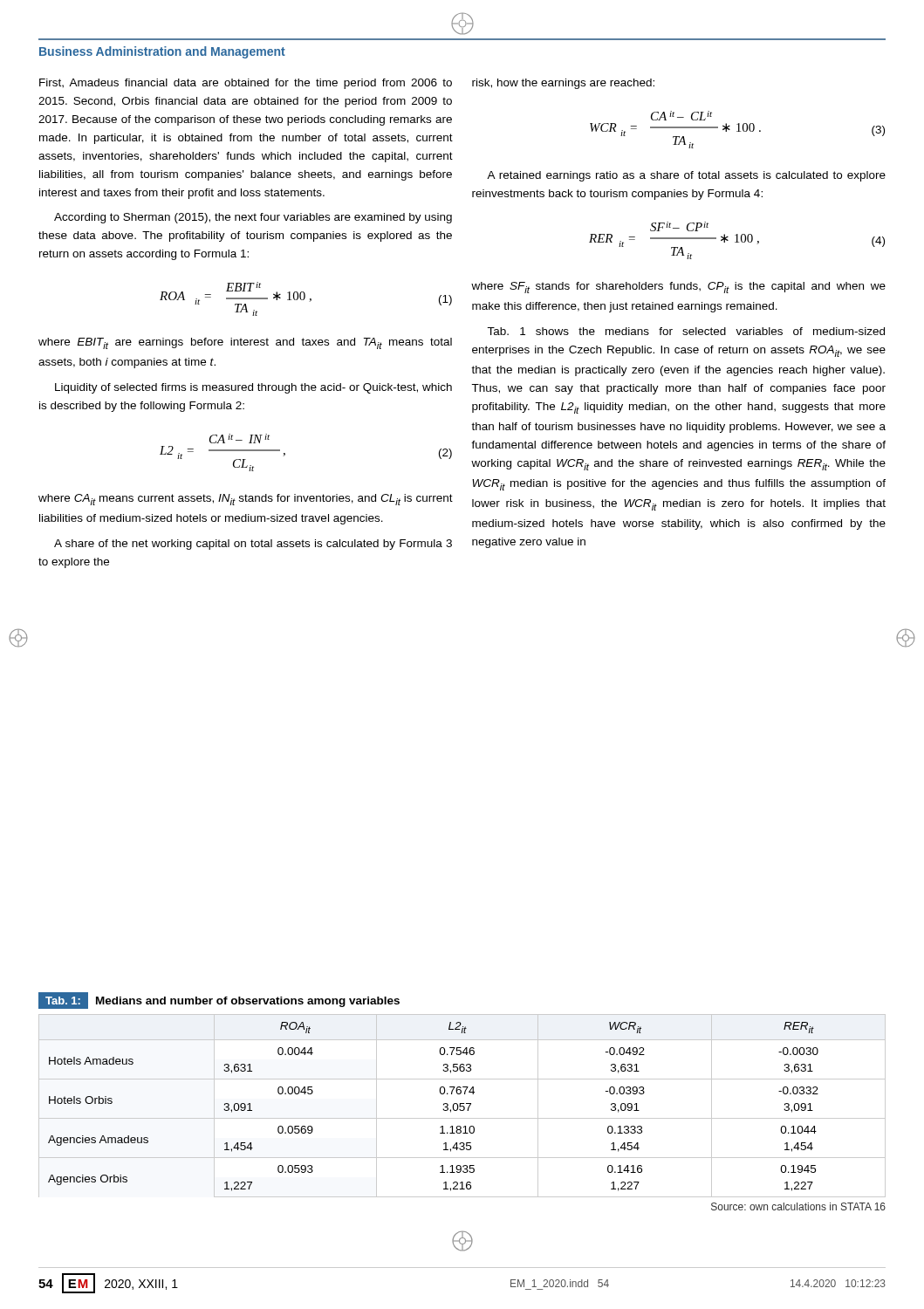Screen dimensions: 1309x924
Task: Navigate to the text starting "RER it ="
Action: tap(736, 240)
